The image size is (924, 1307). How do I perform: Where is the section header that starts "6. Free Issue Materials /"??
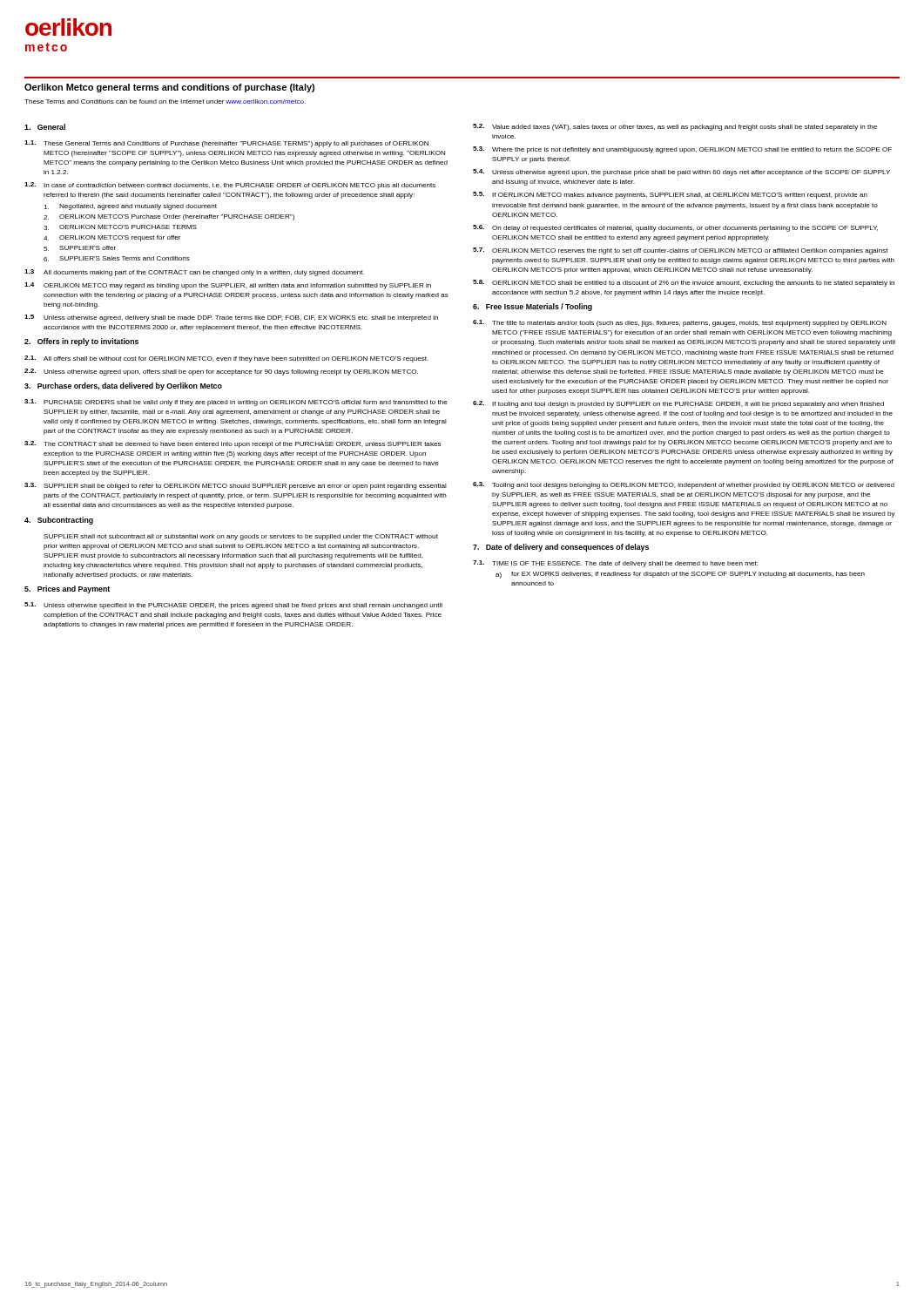[533, 307]
